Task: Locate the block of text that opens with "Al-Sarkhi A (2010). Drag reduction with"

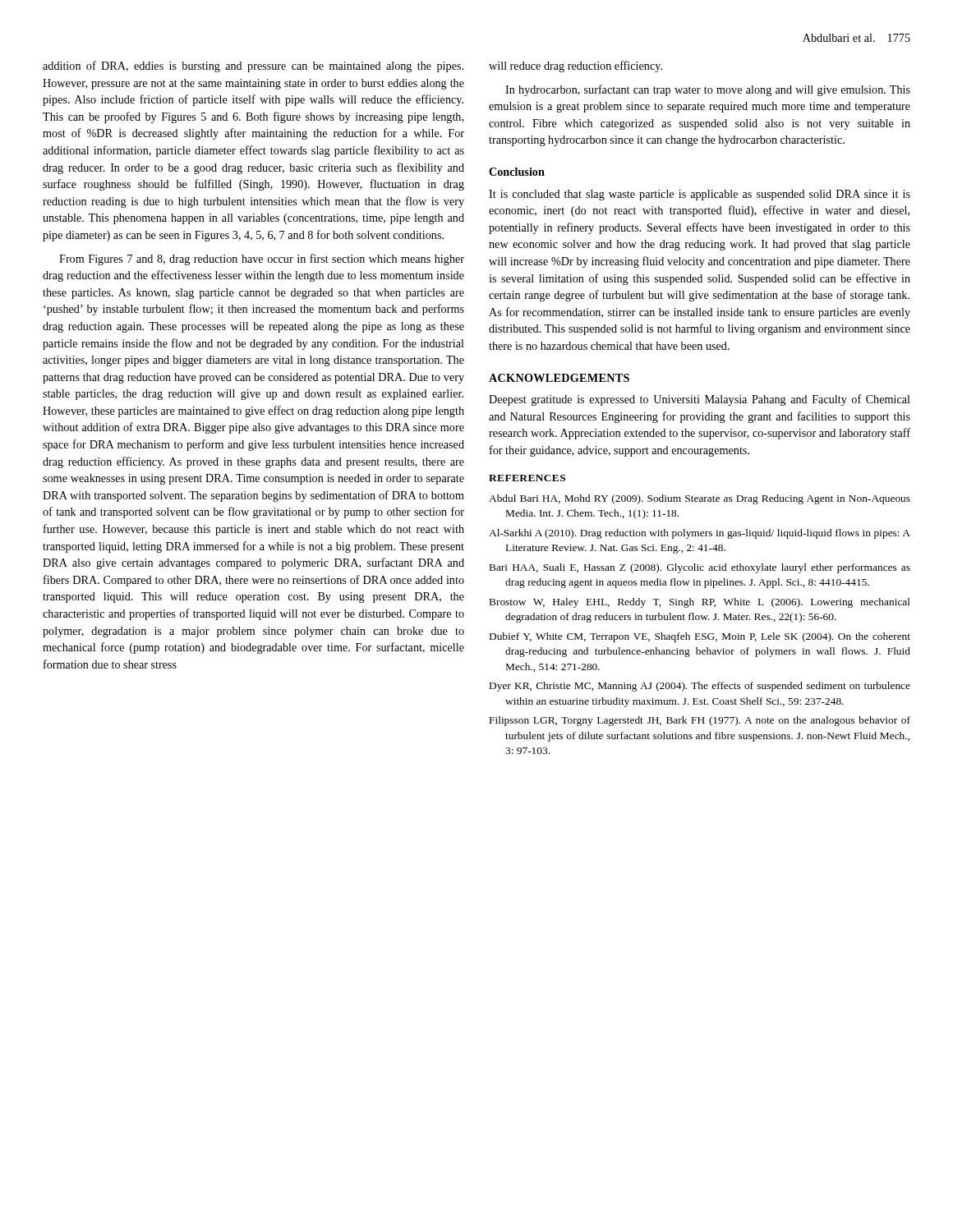Action: point(700,540)
